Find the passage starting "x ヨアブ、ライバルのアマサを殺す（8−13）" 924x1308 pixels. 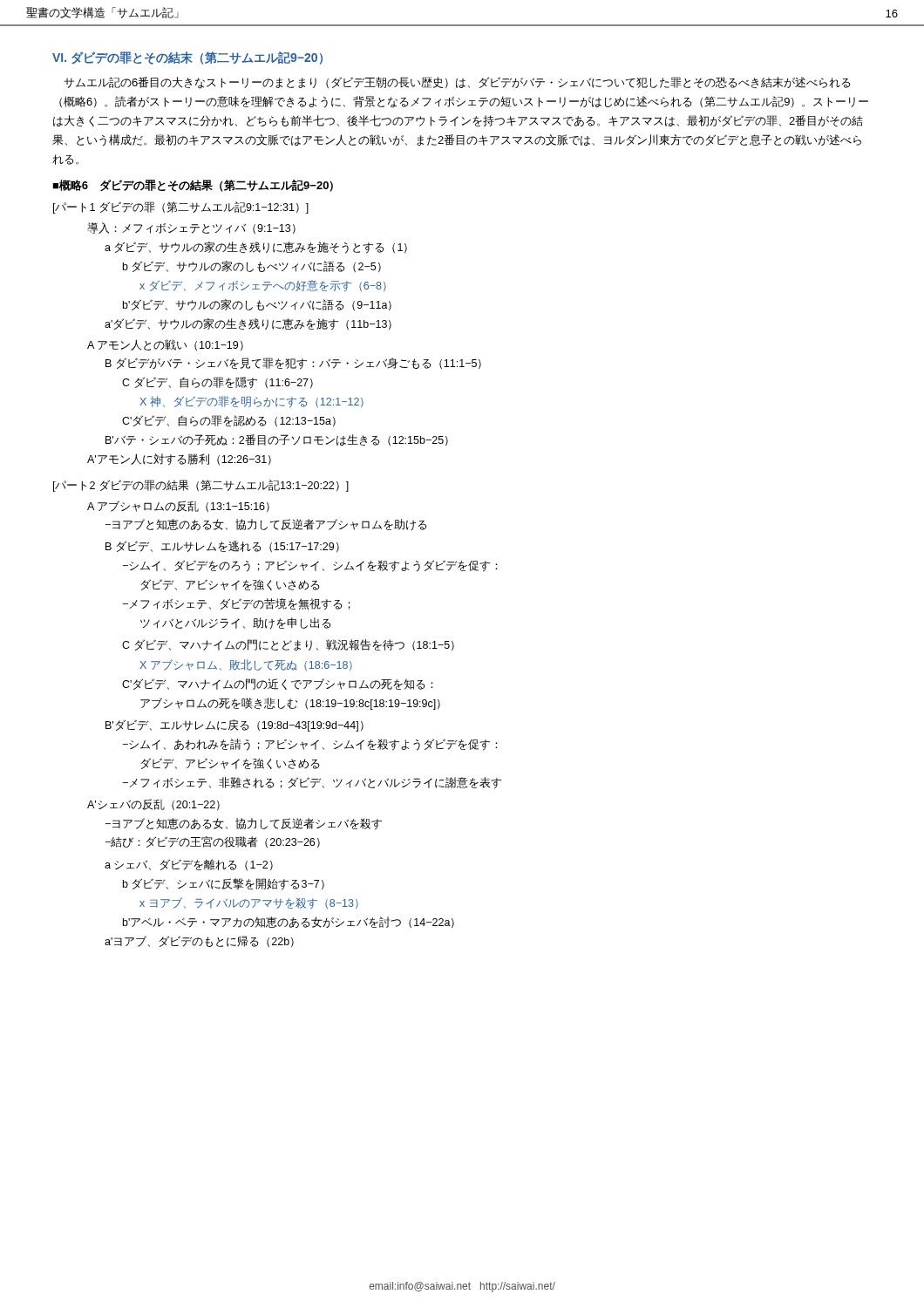click(252, 904)
